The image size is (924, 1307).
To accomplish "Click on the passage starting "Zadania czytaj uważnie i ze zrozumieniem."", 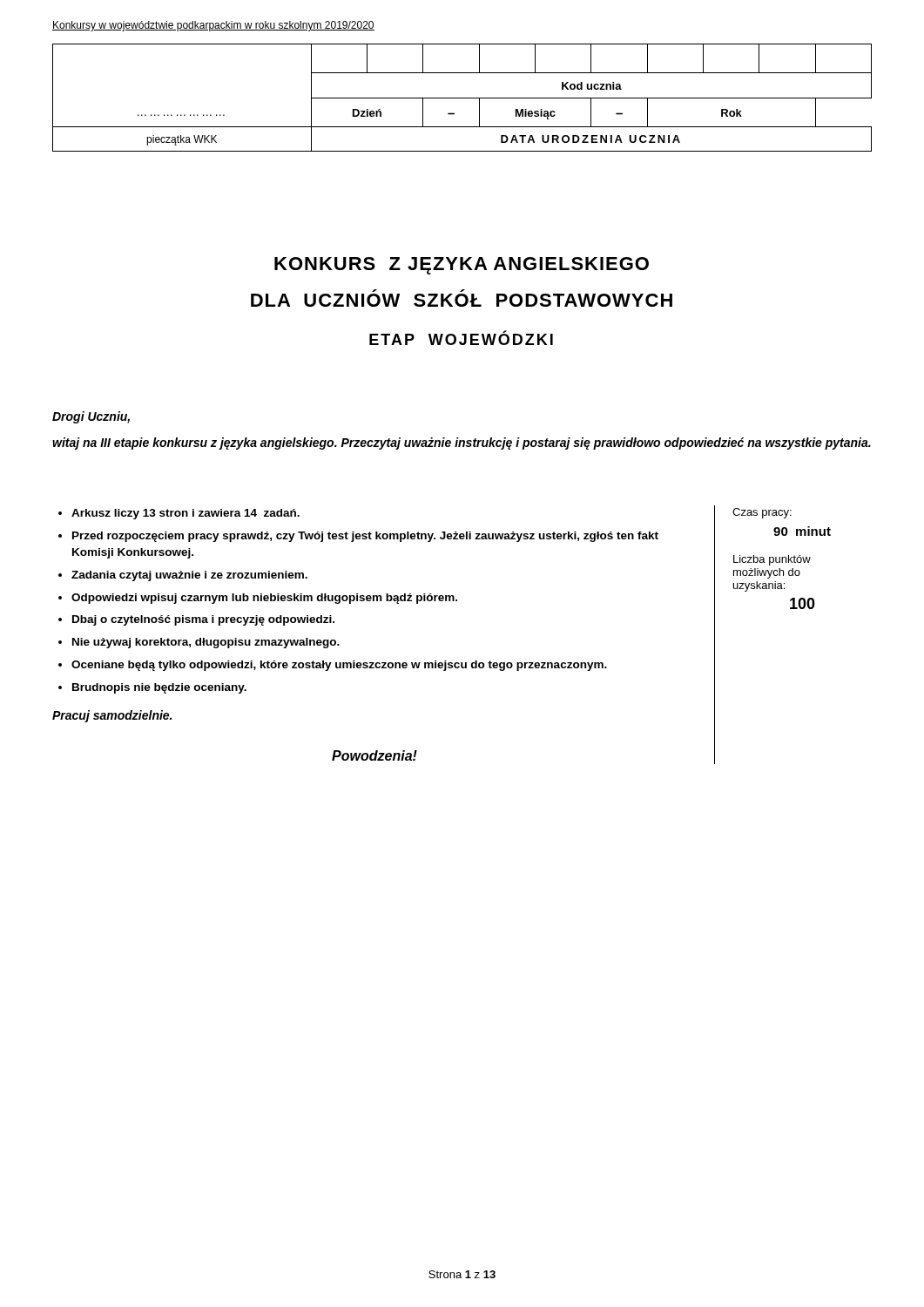I will pyautogui.click(x=190, y=574).
